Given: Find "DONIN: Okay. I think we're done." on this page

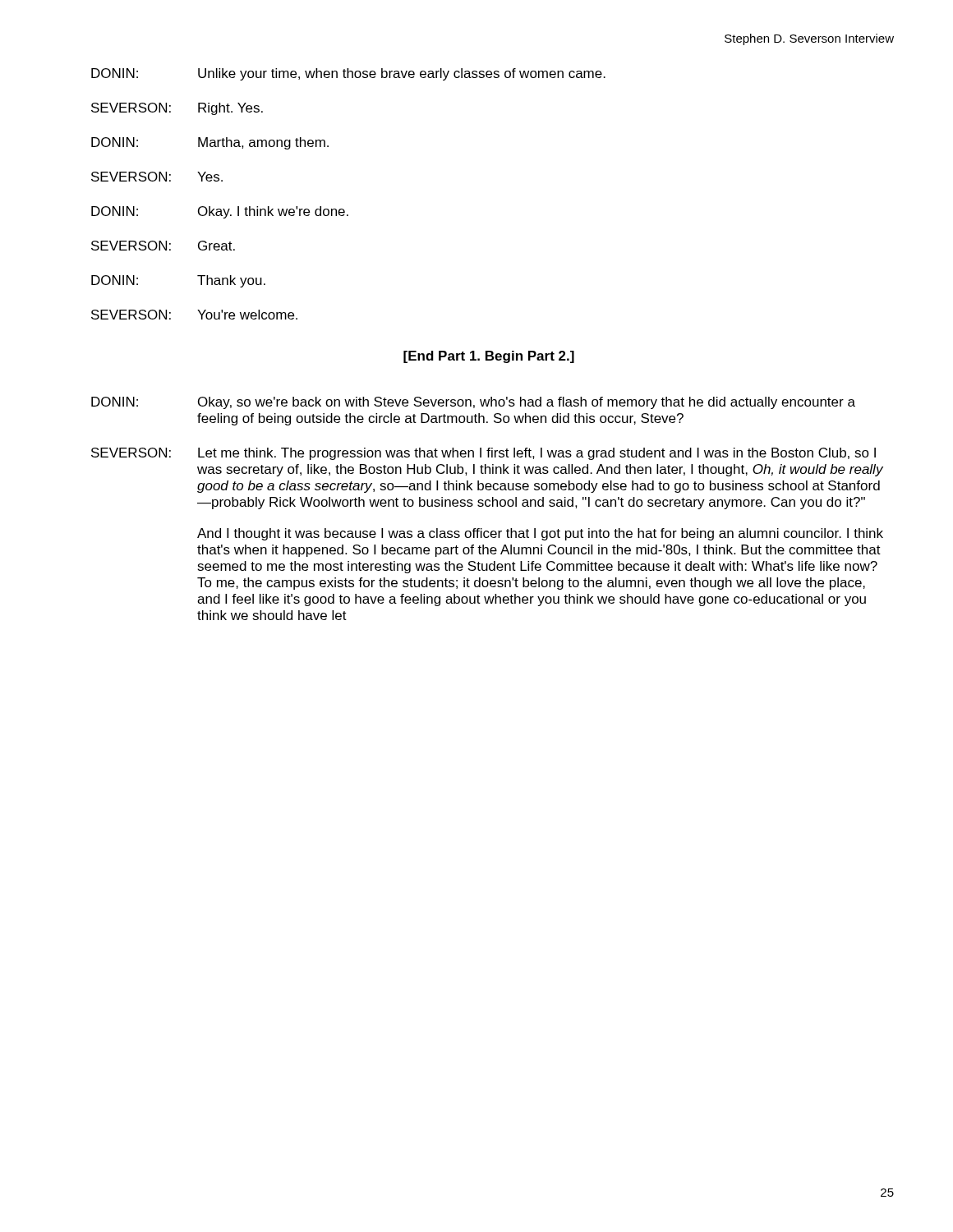Looking at the screenshot, I should click(x=220, y=212).
